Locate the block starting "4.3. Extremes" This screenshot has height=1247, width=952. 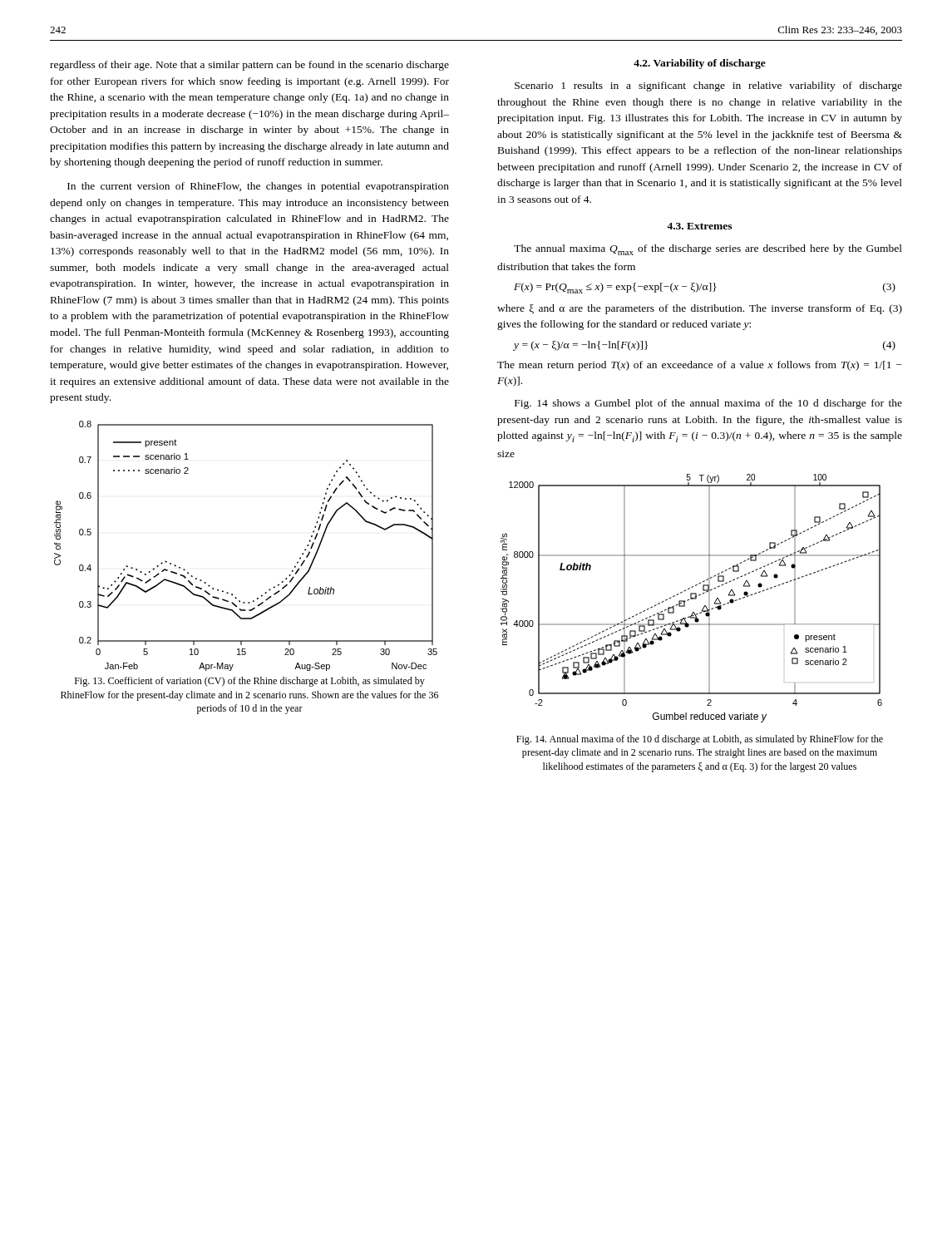tap(700, 225)
